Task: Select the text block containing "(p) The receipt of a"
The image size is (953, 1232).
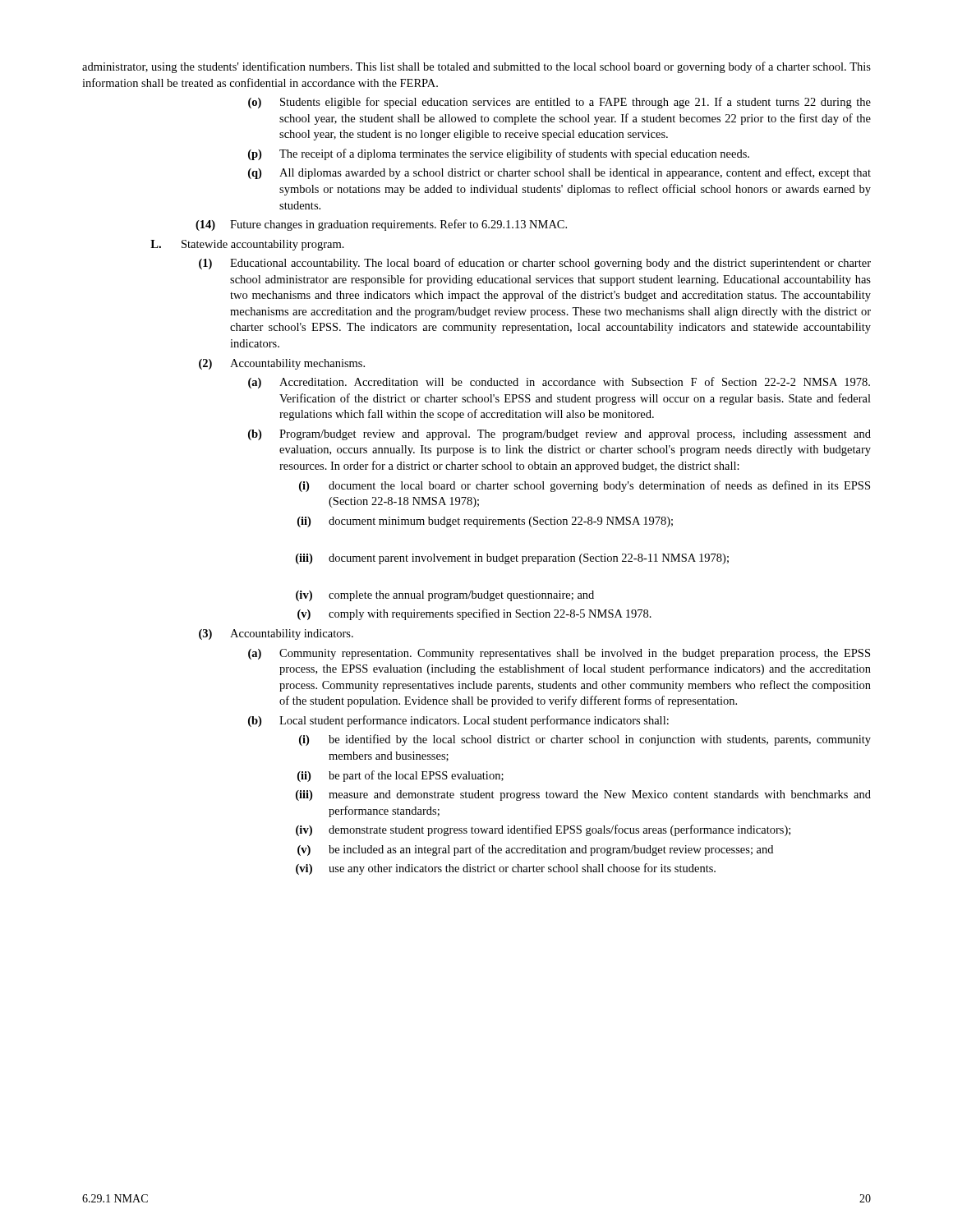Action: click(476, 154)
